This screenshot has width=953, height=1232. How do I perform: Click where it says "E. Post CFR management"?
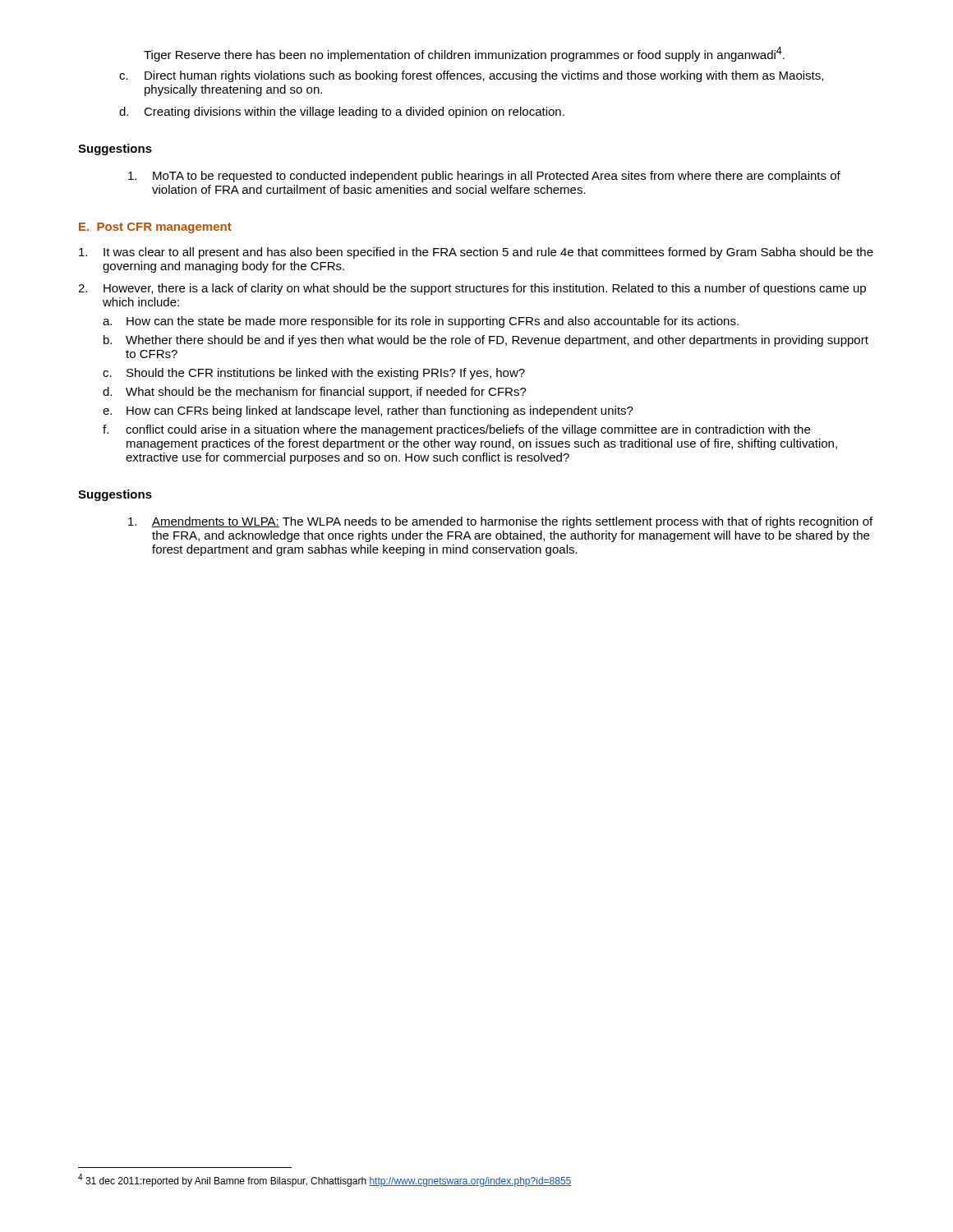point(155,226)
